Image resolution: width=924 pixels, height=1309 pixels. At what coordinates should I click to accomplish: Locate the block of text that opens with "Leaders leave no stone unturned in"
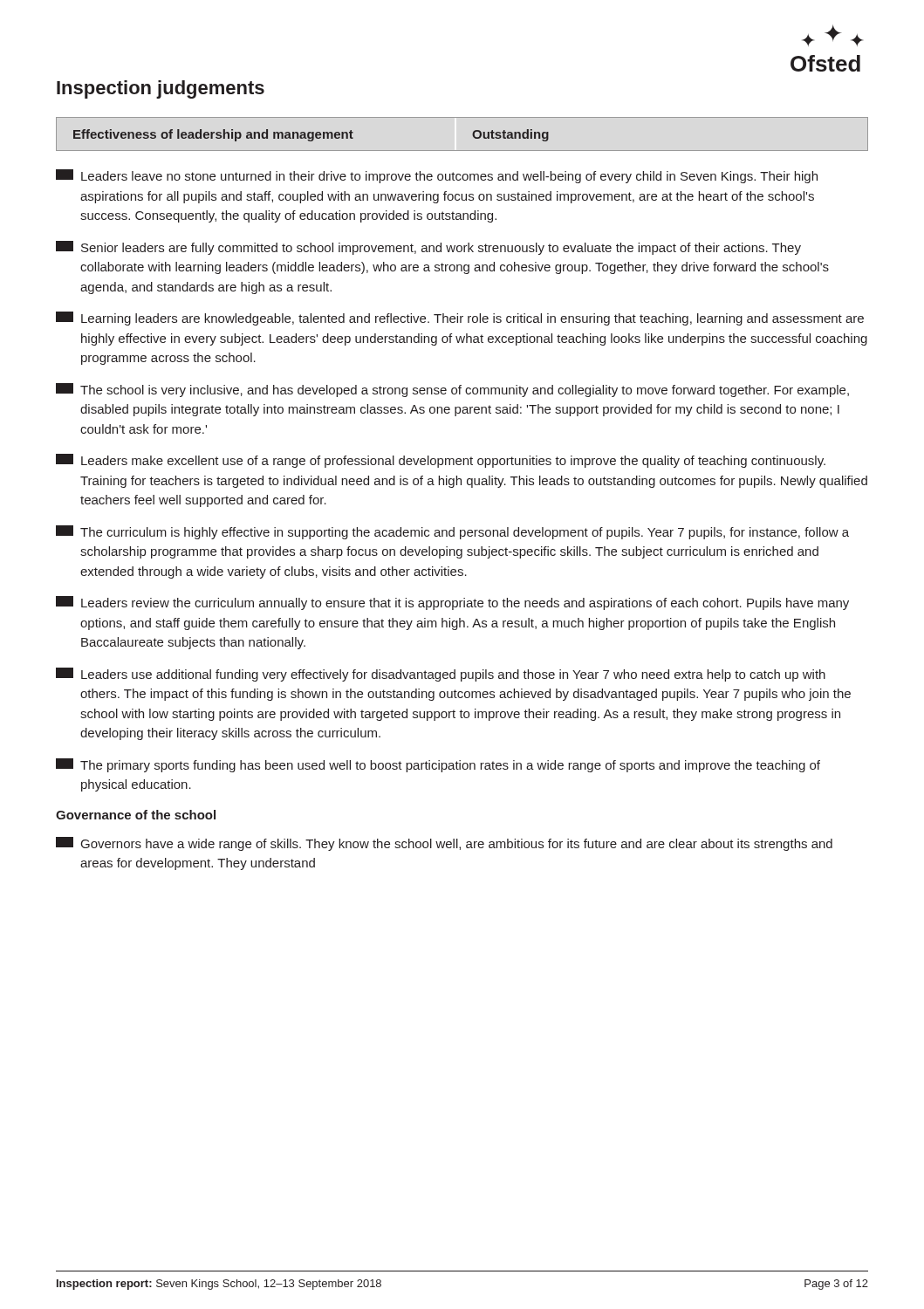coord(462,196)
